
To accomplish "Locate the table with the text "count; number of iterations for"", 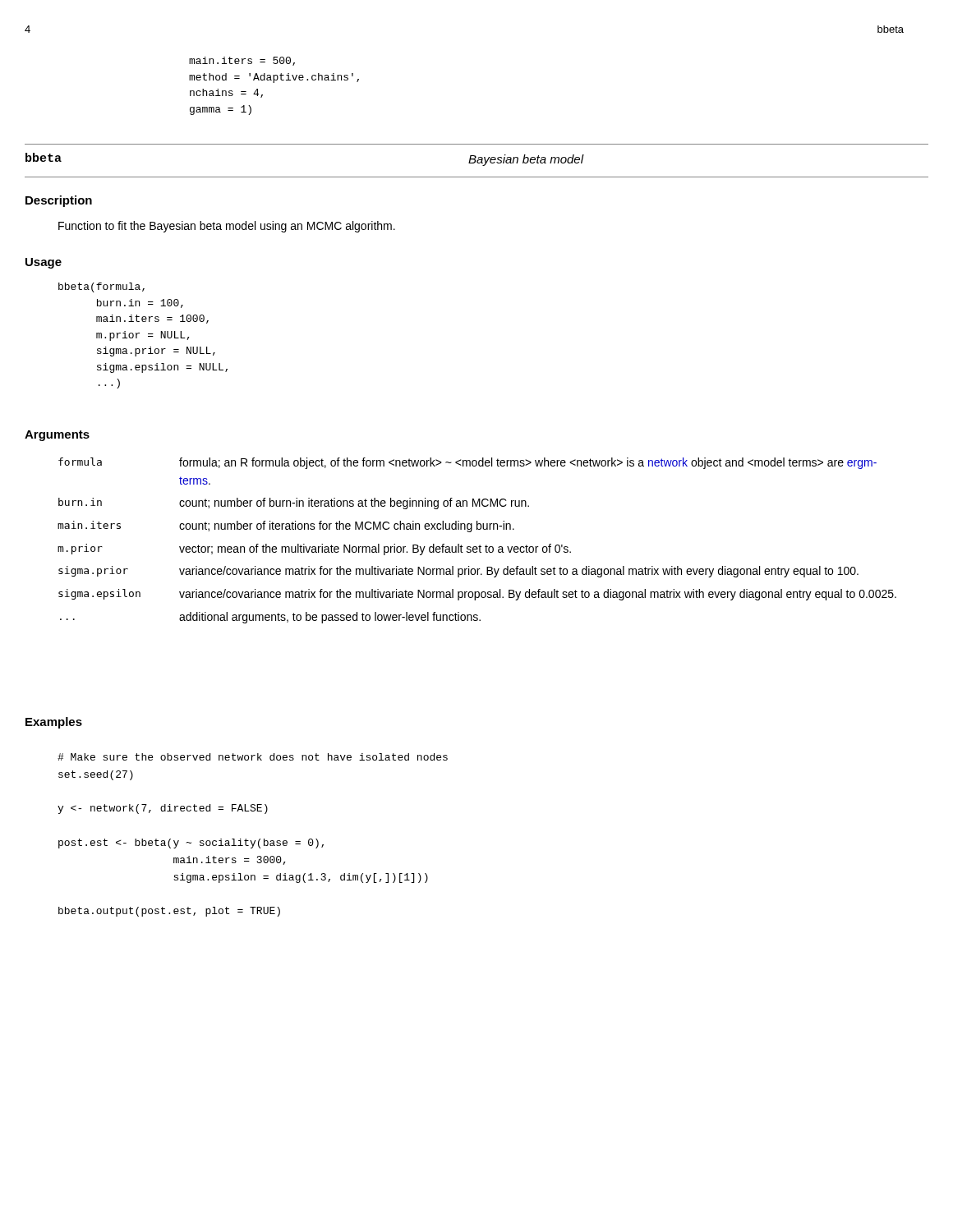I will coord(464,540).
